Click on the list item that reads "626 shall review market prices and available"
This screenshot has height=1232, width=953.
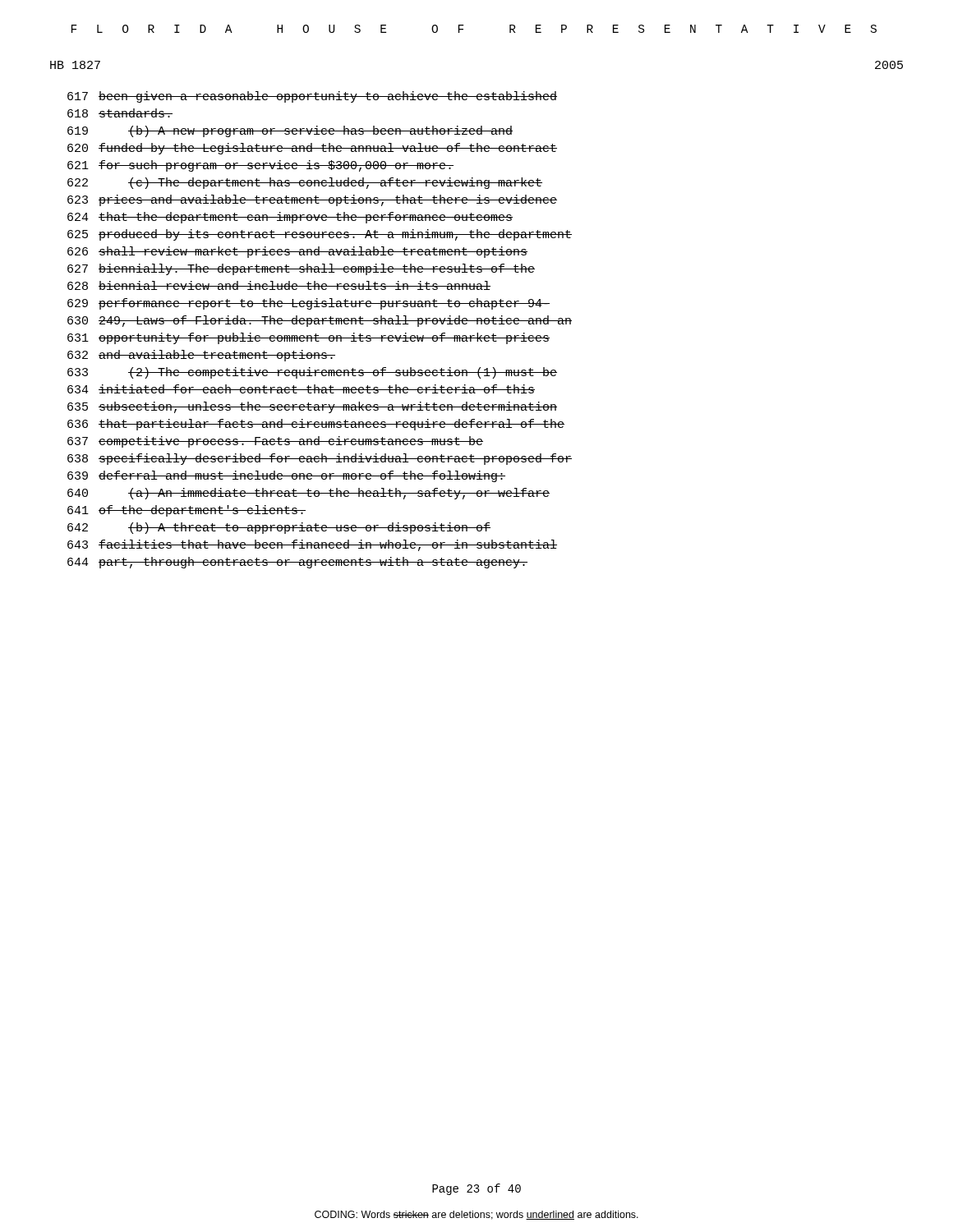pyautogui.click(x=476, y=253)
